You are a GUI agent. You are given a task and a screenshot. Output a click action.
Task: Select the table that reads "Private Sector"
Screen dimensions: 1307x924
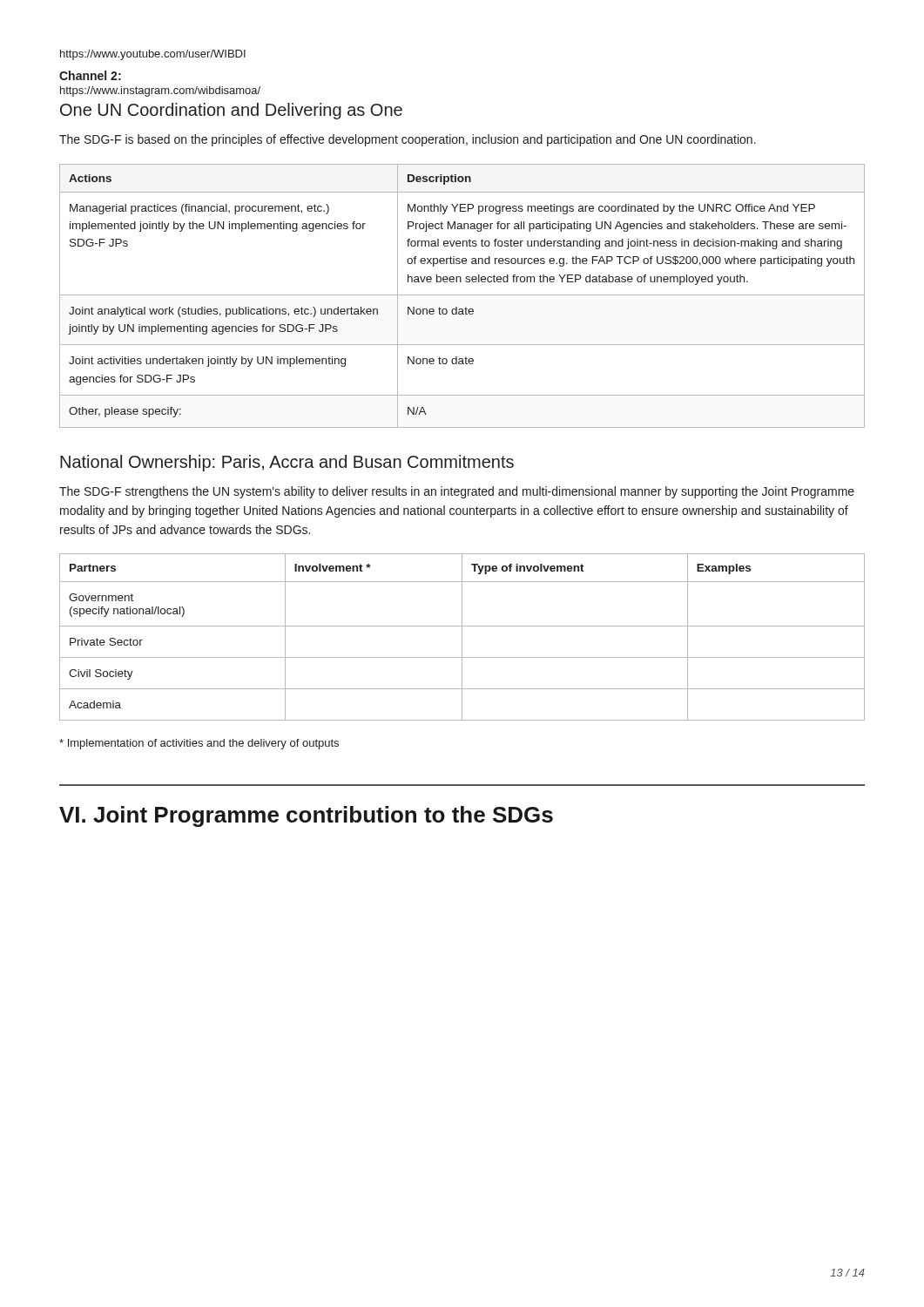(x=462, y=637)
